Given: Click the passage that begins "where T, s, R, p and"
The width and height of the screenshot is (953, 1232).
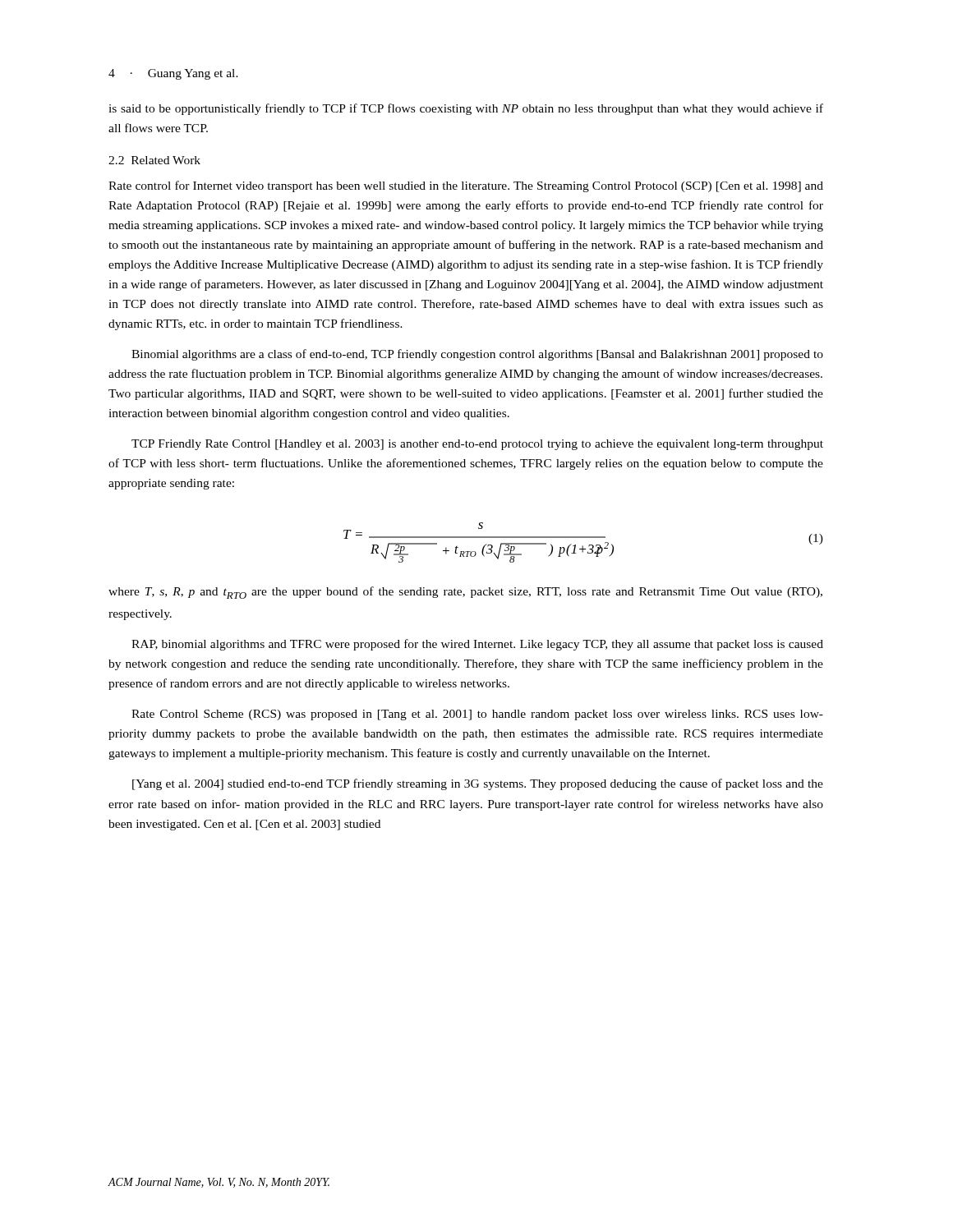Looking at the screenshot, I should tap(466, 602).
